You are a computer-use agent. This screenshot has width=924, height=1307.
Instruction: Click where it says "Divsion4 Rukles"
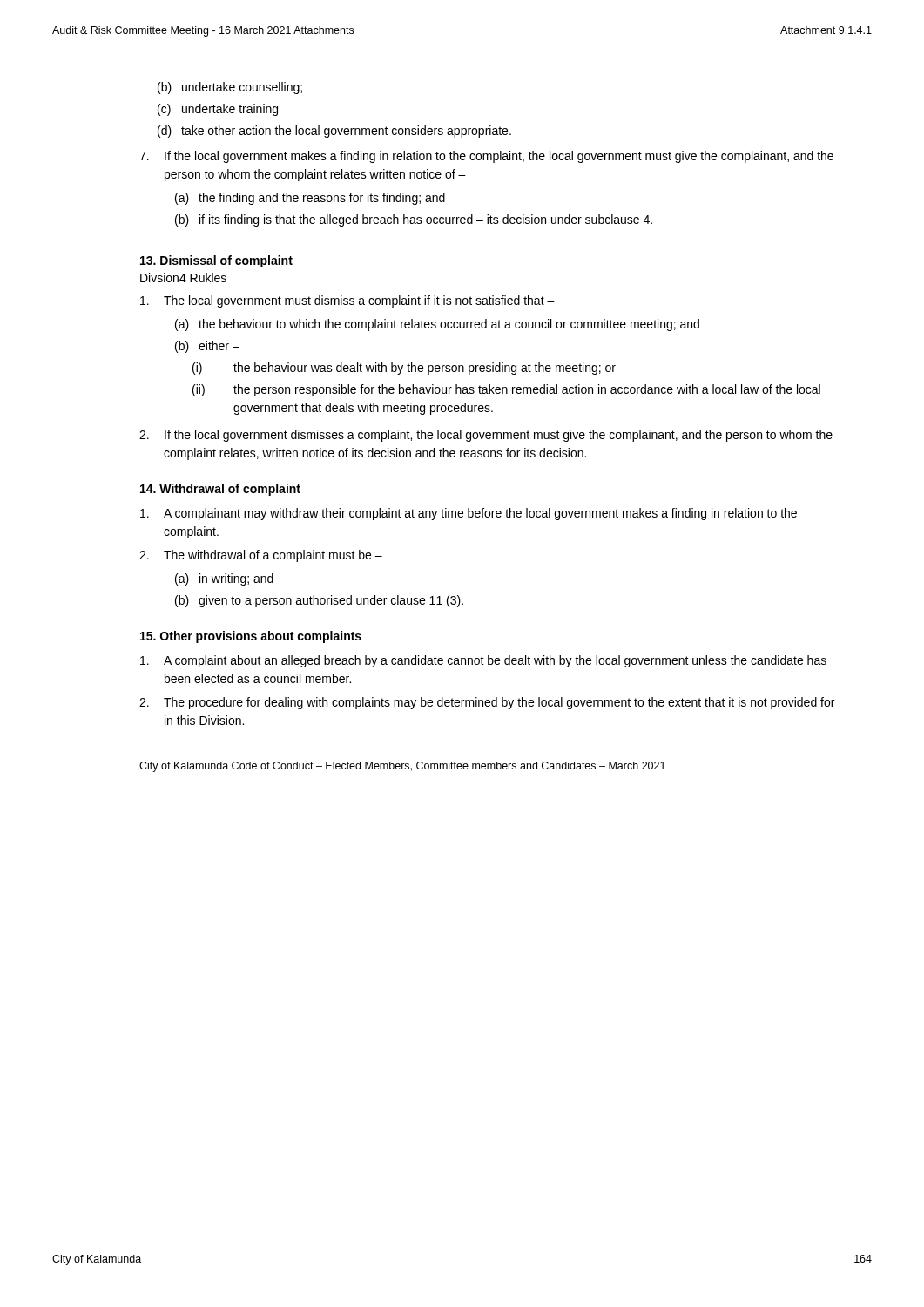183,278
